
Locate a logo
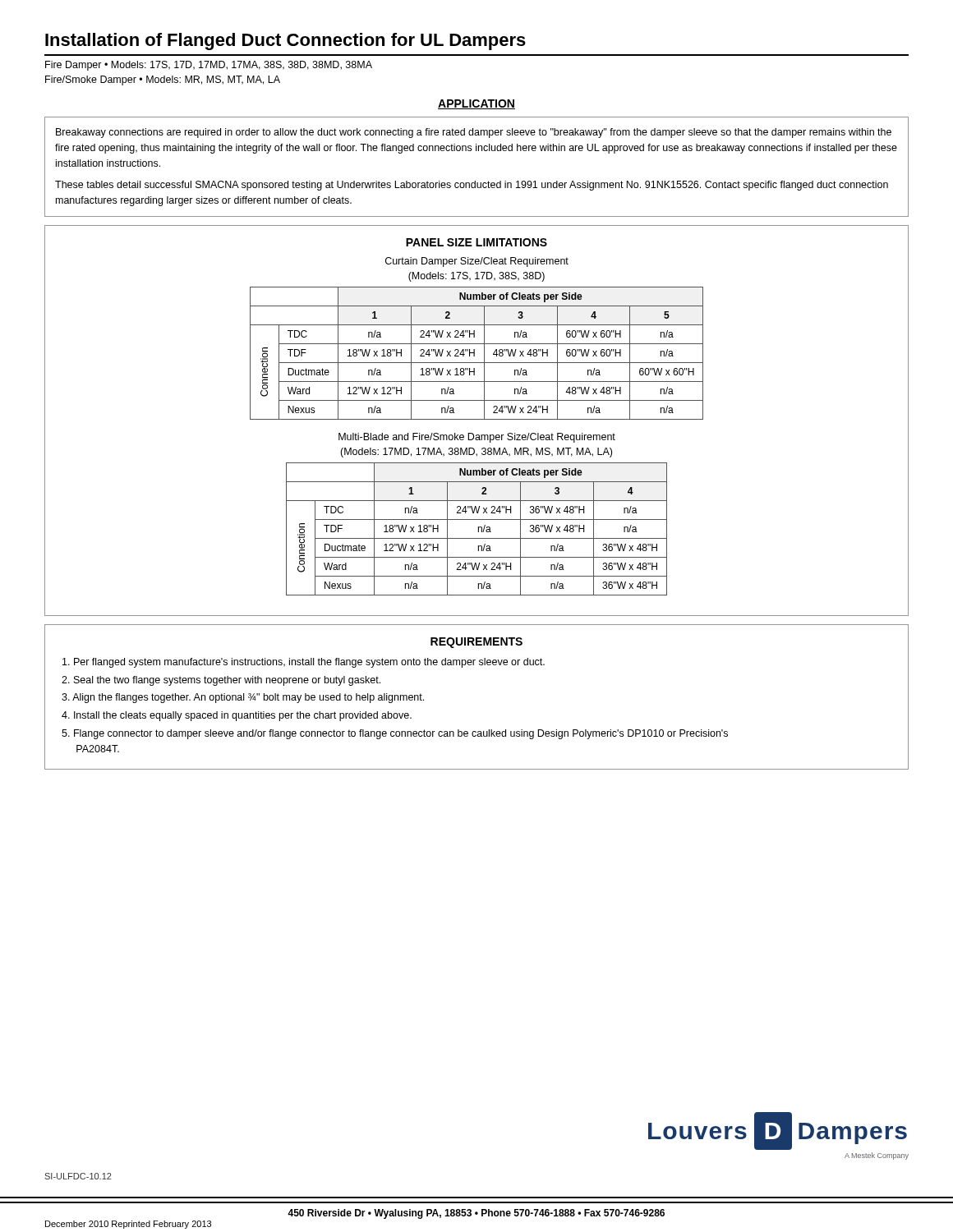point(778,1136)
